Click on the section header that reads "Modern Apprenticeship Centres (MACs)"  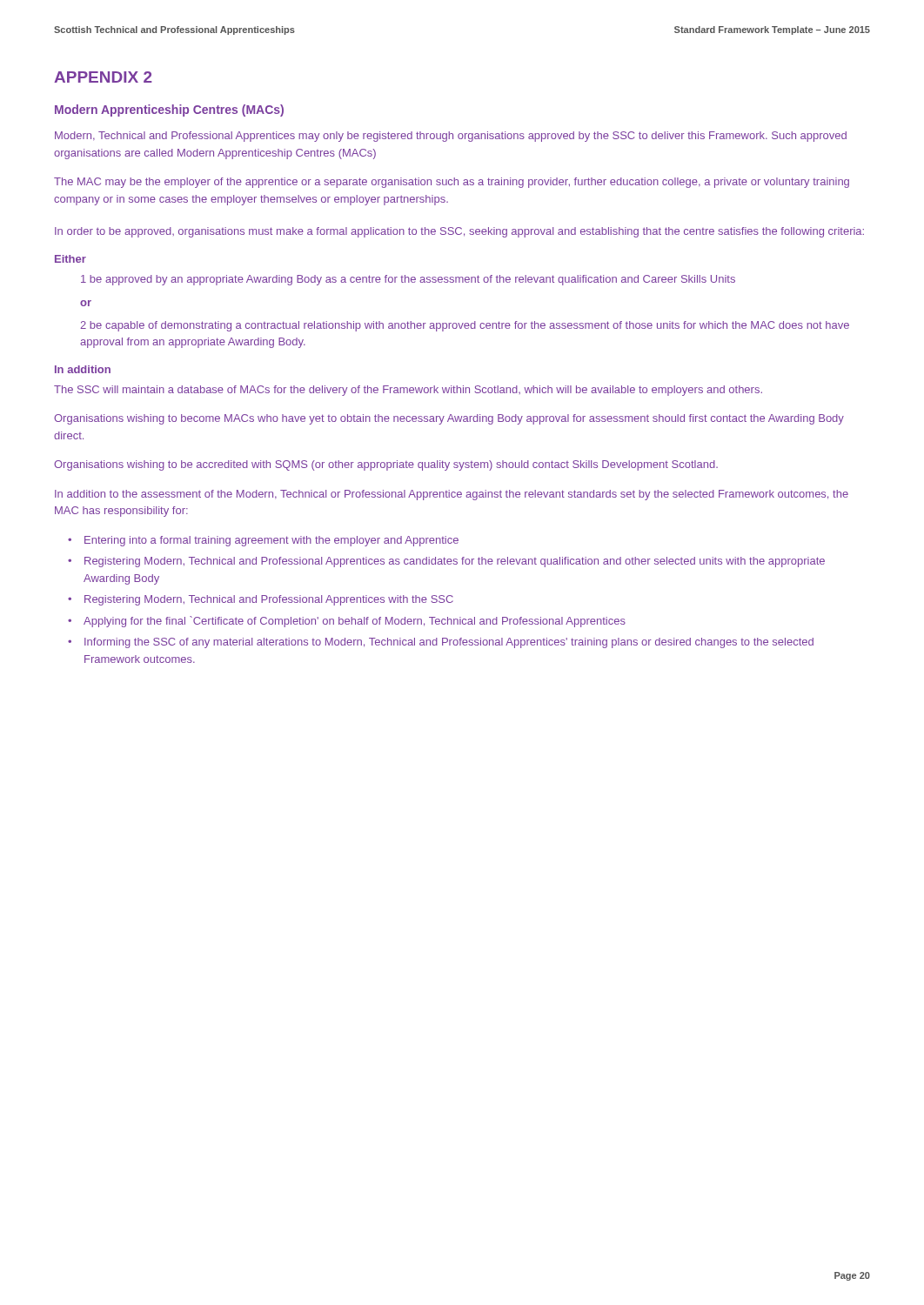169,110
